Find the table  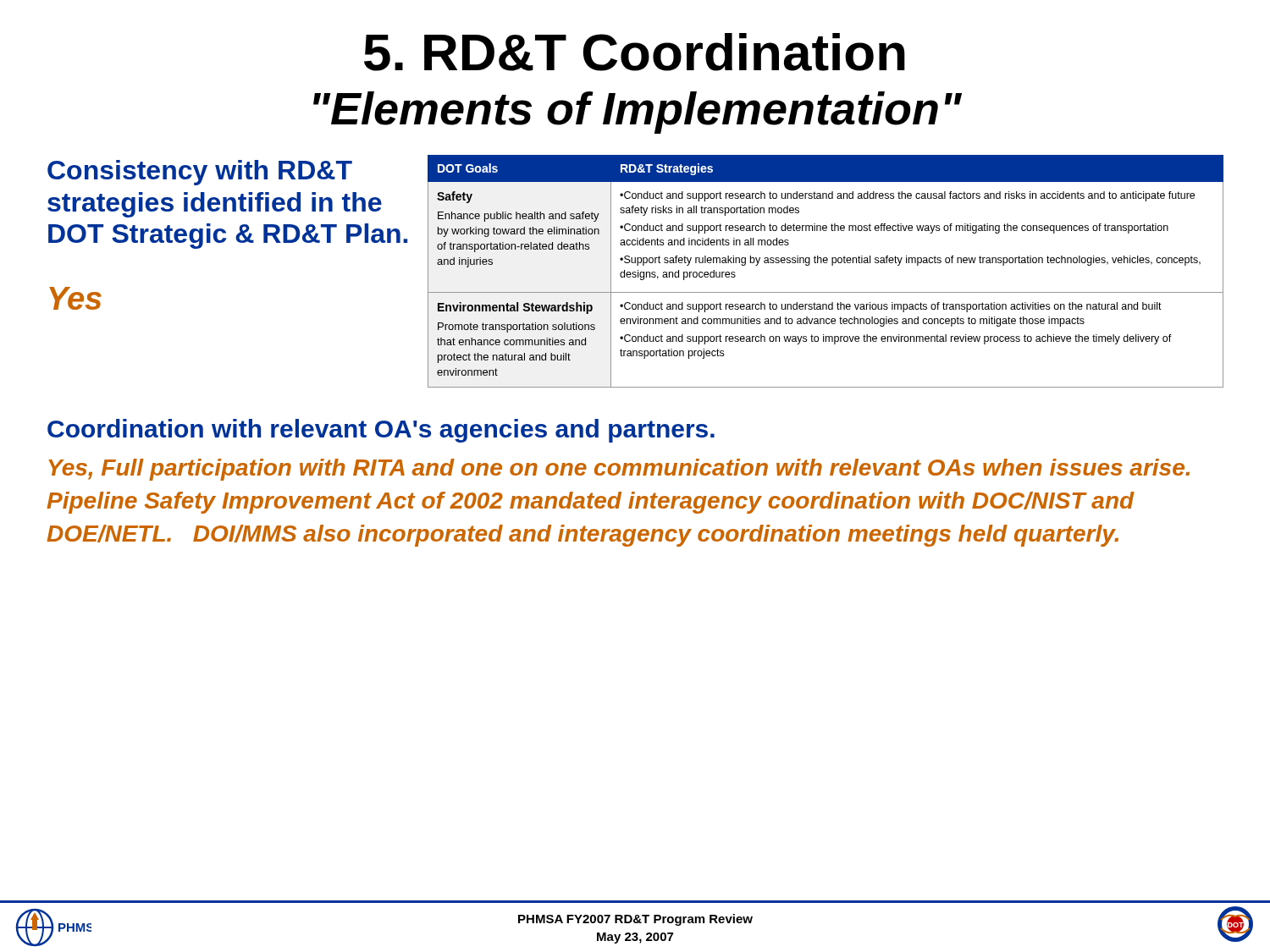(x=826, y=271)
